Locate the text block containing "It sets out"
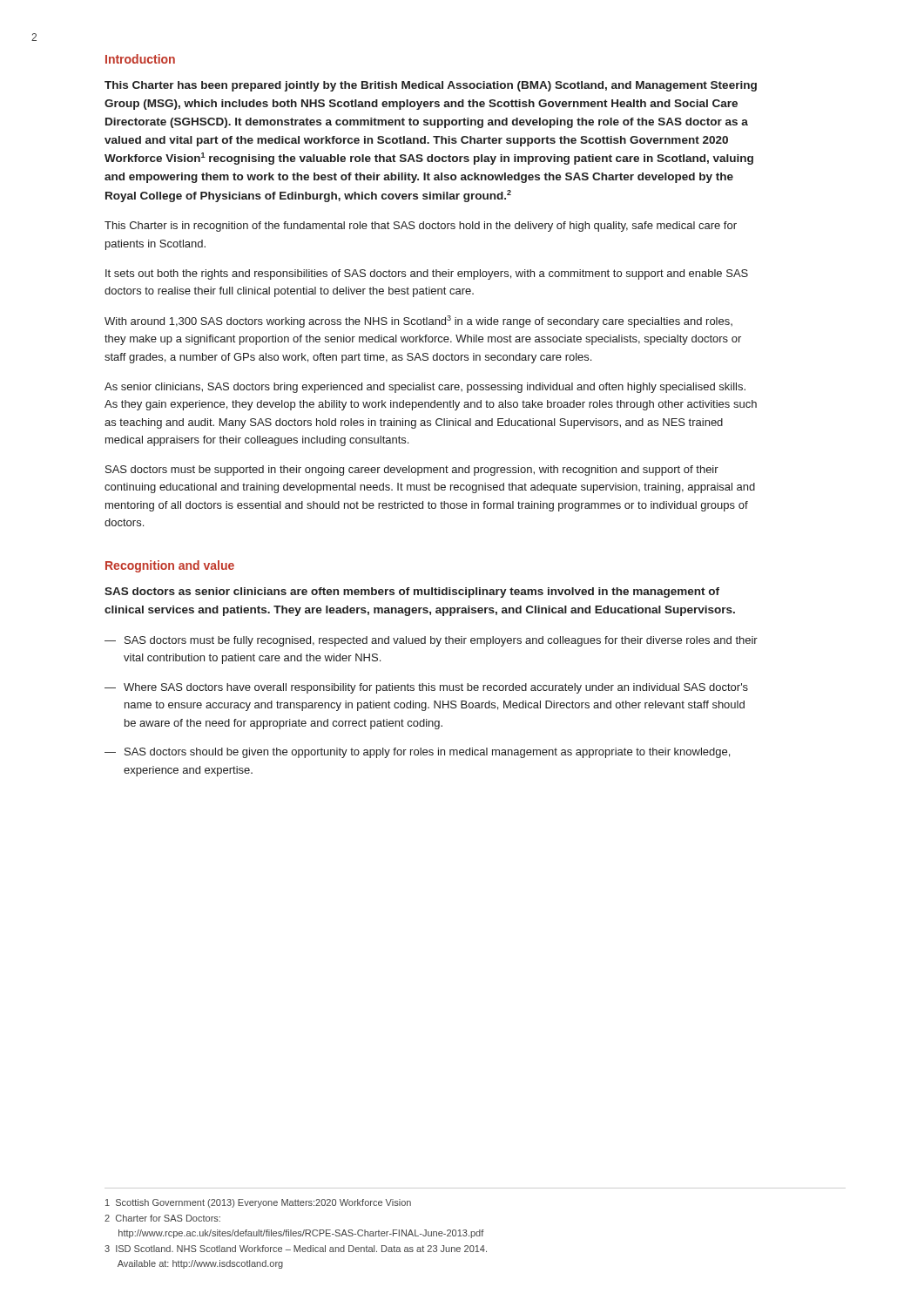Screen dimensions: 1307x924 426,282
